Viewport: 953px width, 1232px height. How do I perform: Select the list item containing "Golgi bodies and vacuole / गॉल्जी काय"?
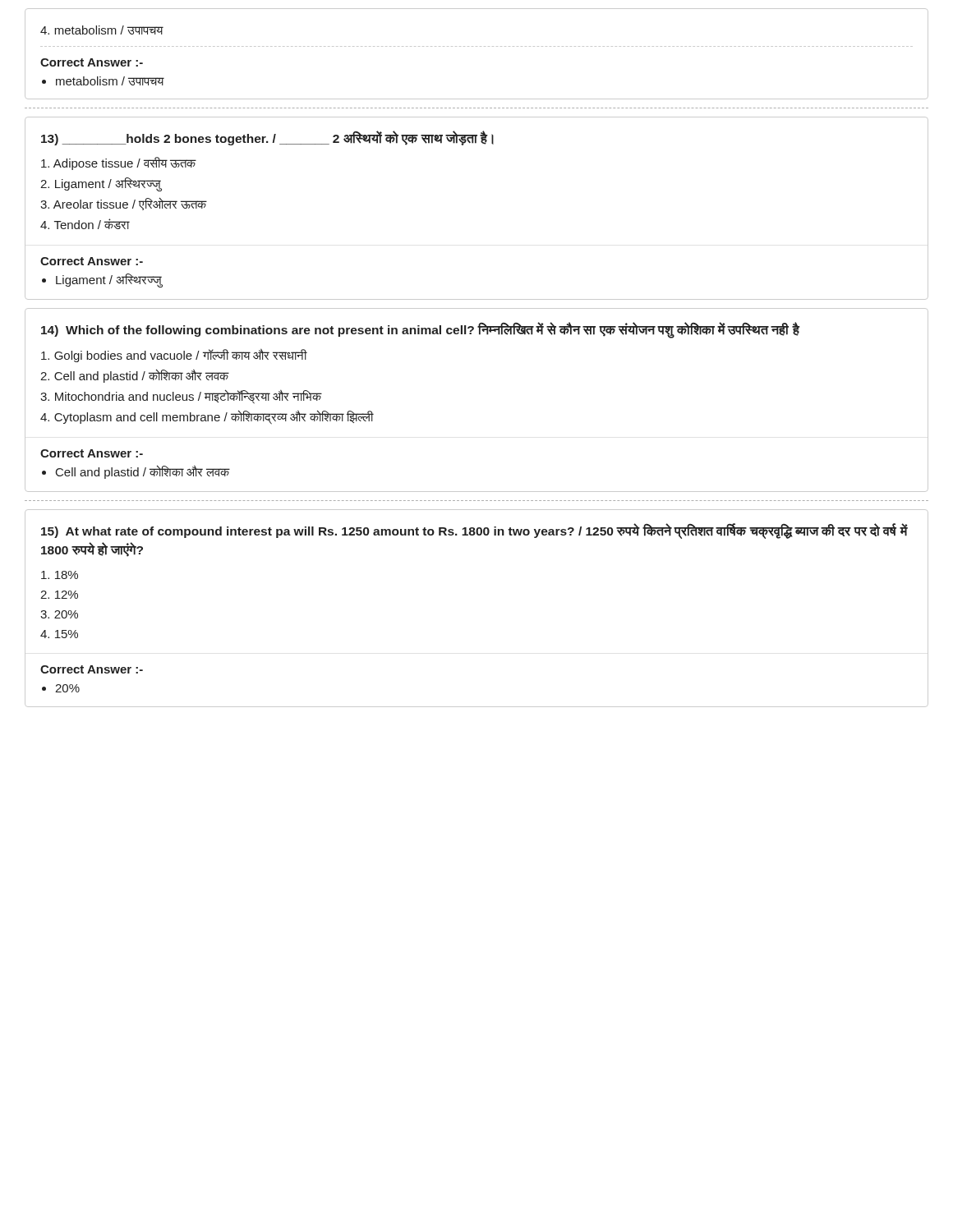pyautogui.click(x=173, y=355)
